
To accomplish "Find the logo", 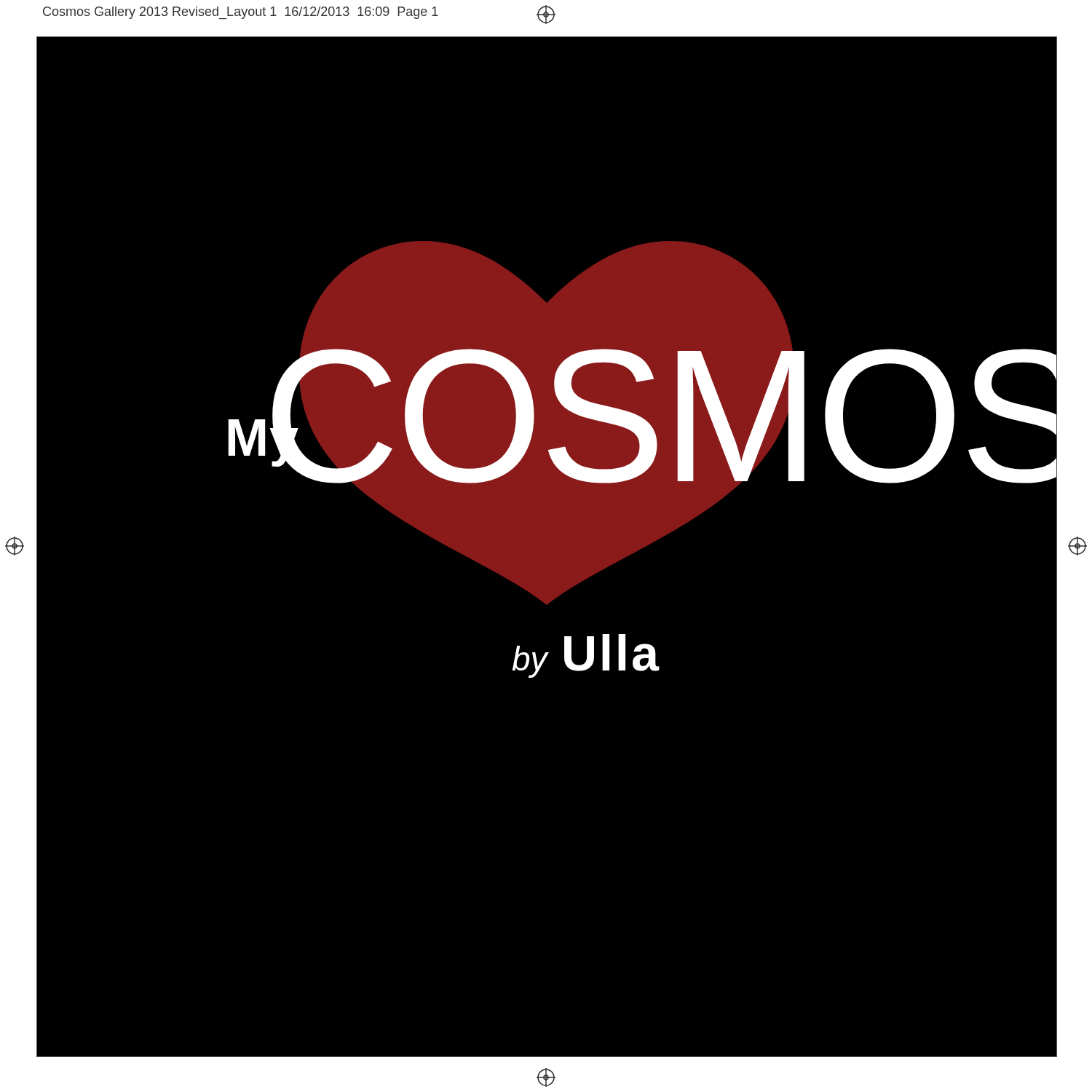I will tap(547, 547).
